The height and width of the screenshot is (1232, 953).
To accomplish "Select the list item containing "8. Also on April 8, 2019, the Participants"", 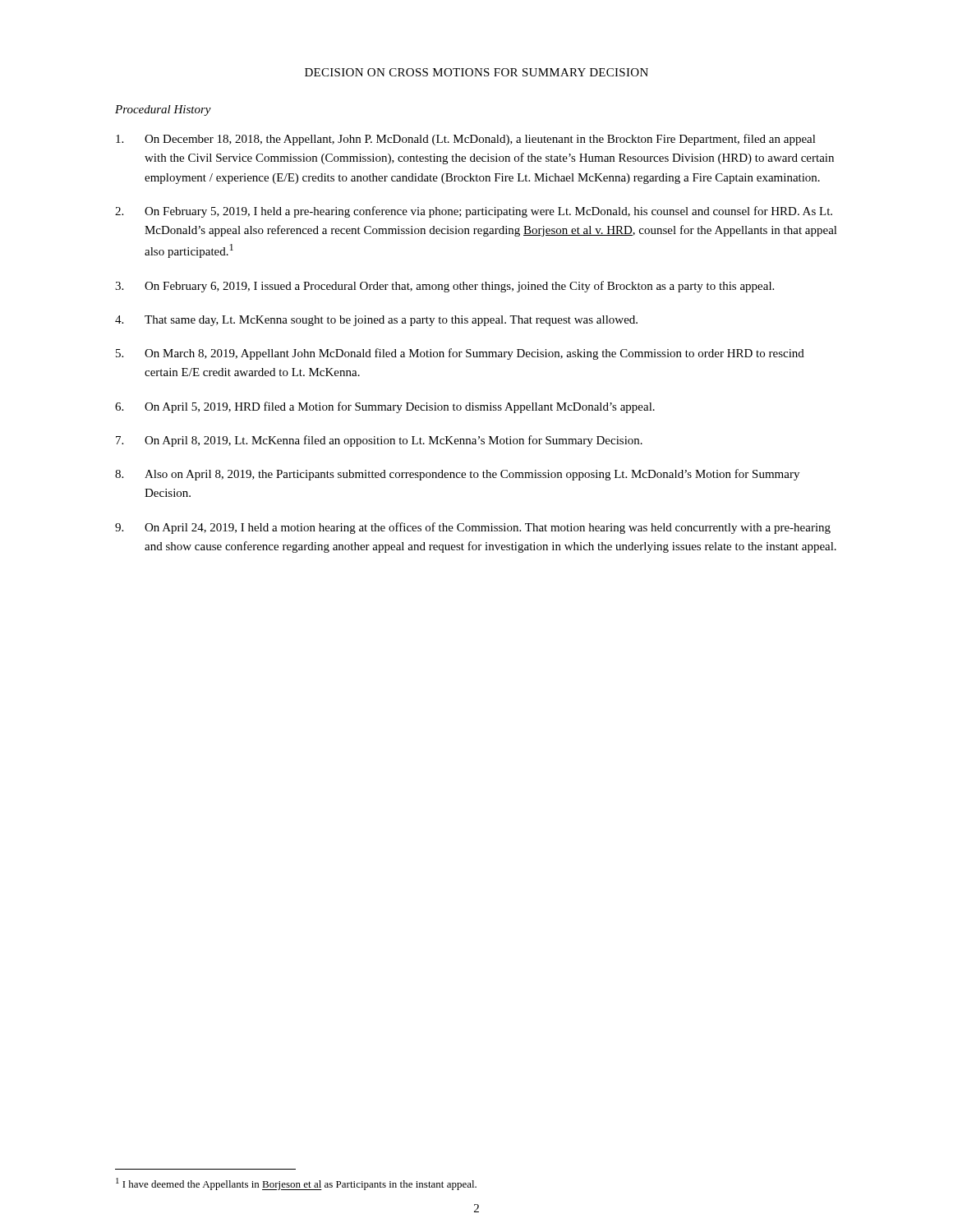I will [476, 484].
